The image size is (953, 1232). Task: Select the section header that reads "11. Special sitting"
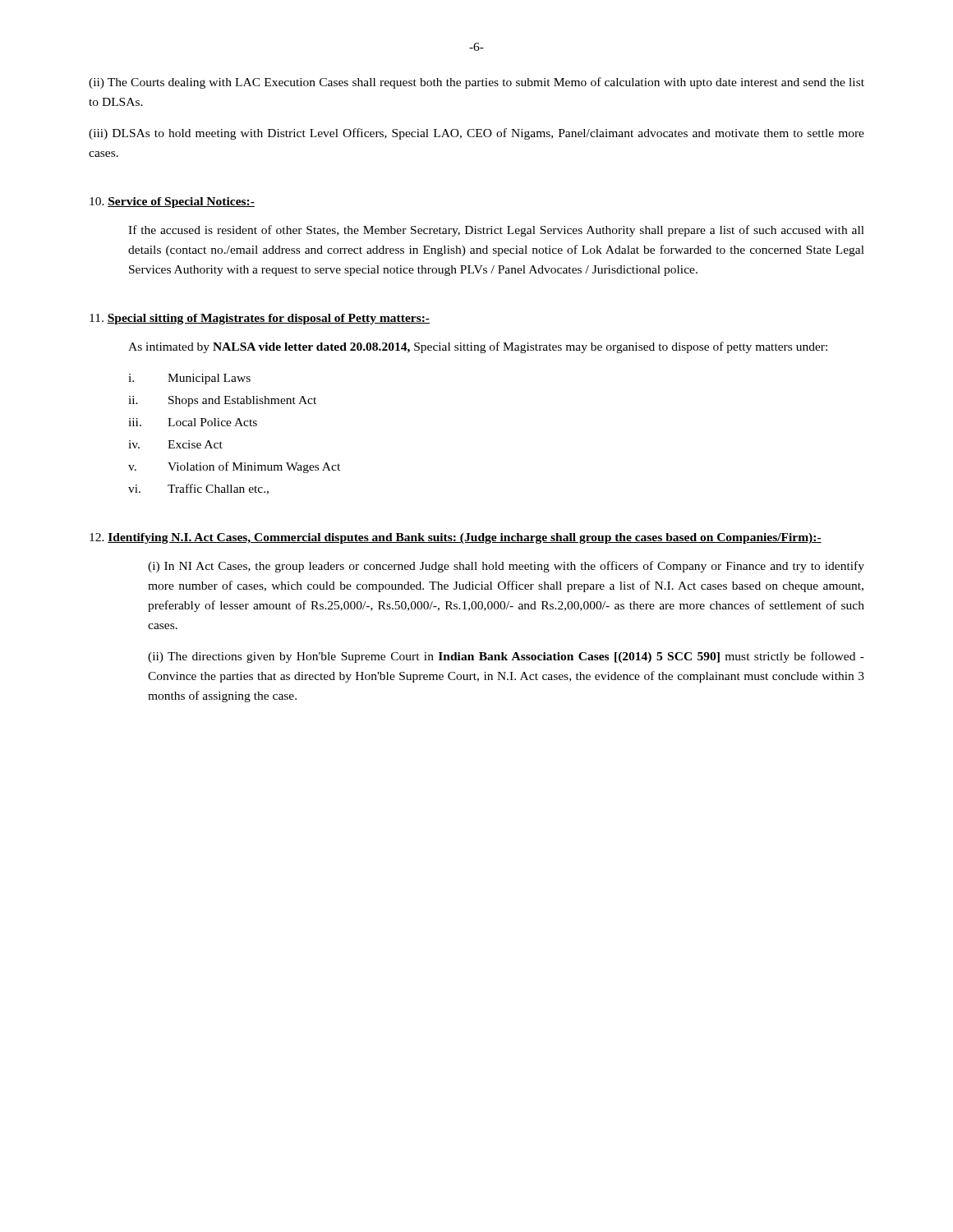(259, 318)
